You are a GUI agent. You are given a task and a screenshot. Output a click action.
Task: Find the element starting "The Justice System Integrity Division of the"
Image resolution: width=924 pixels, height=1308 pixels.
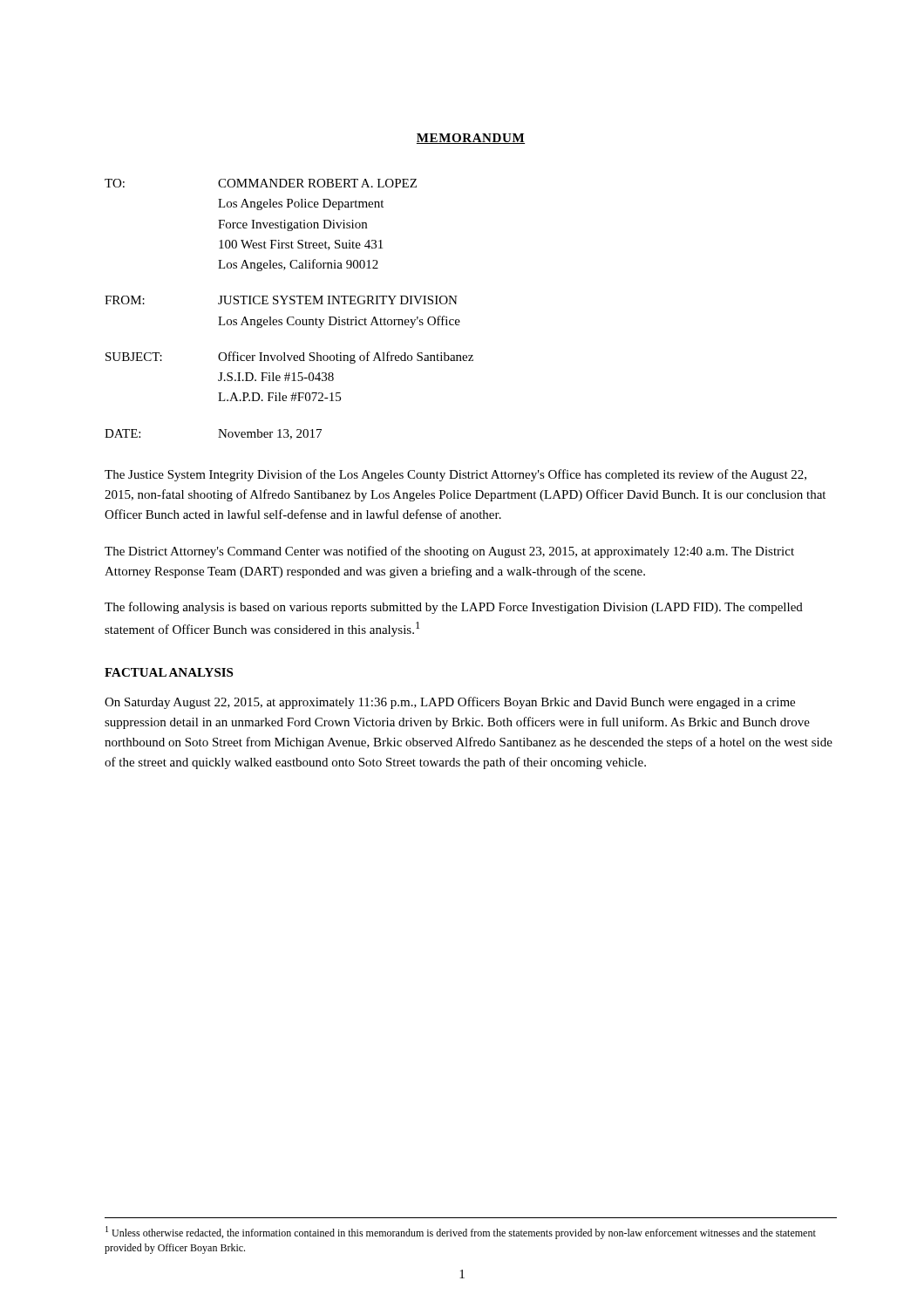tap(465, 494)
